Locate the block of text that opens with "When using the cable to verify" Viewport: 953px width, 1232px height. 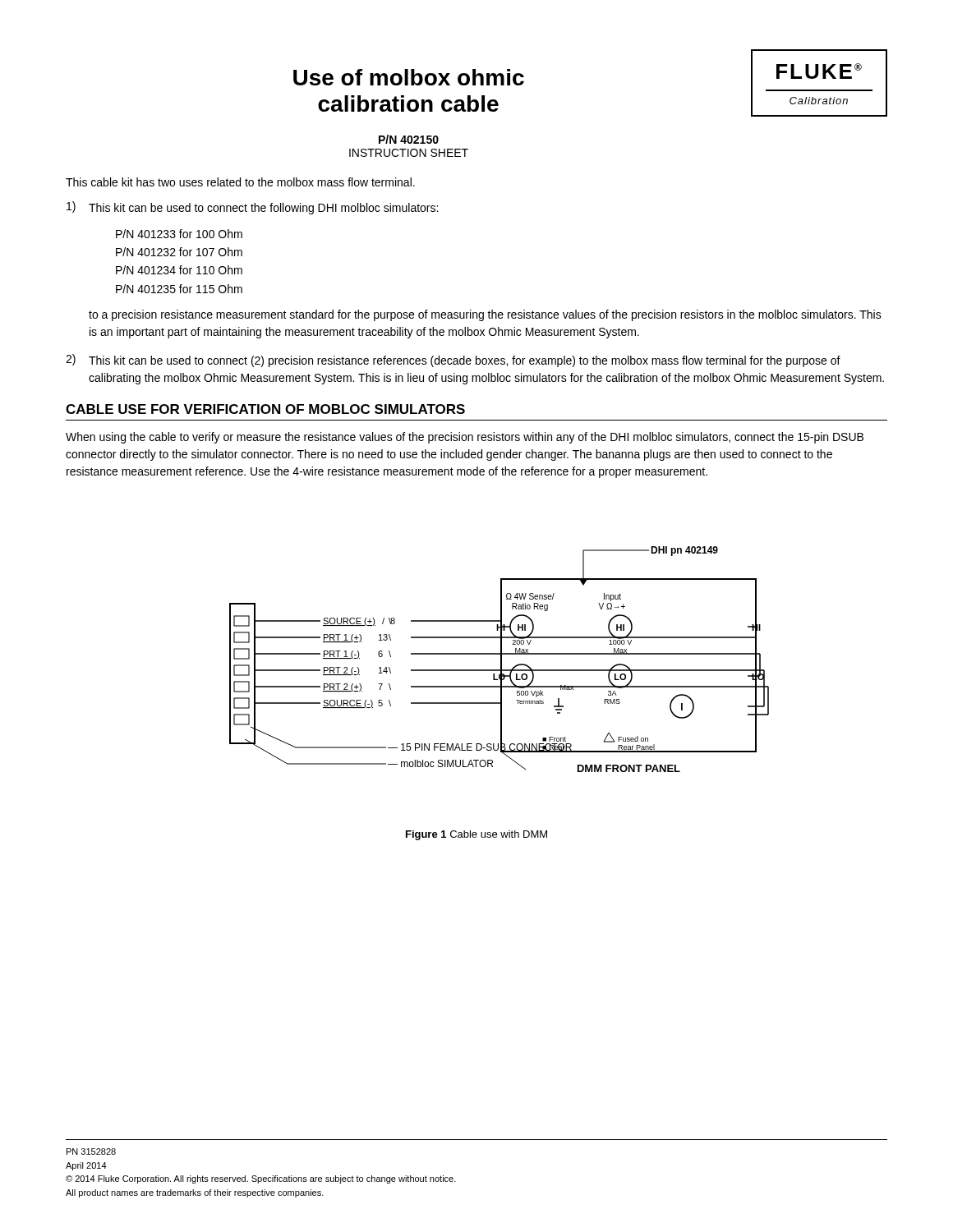(476, 455)
